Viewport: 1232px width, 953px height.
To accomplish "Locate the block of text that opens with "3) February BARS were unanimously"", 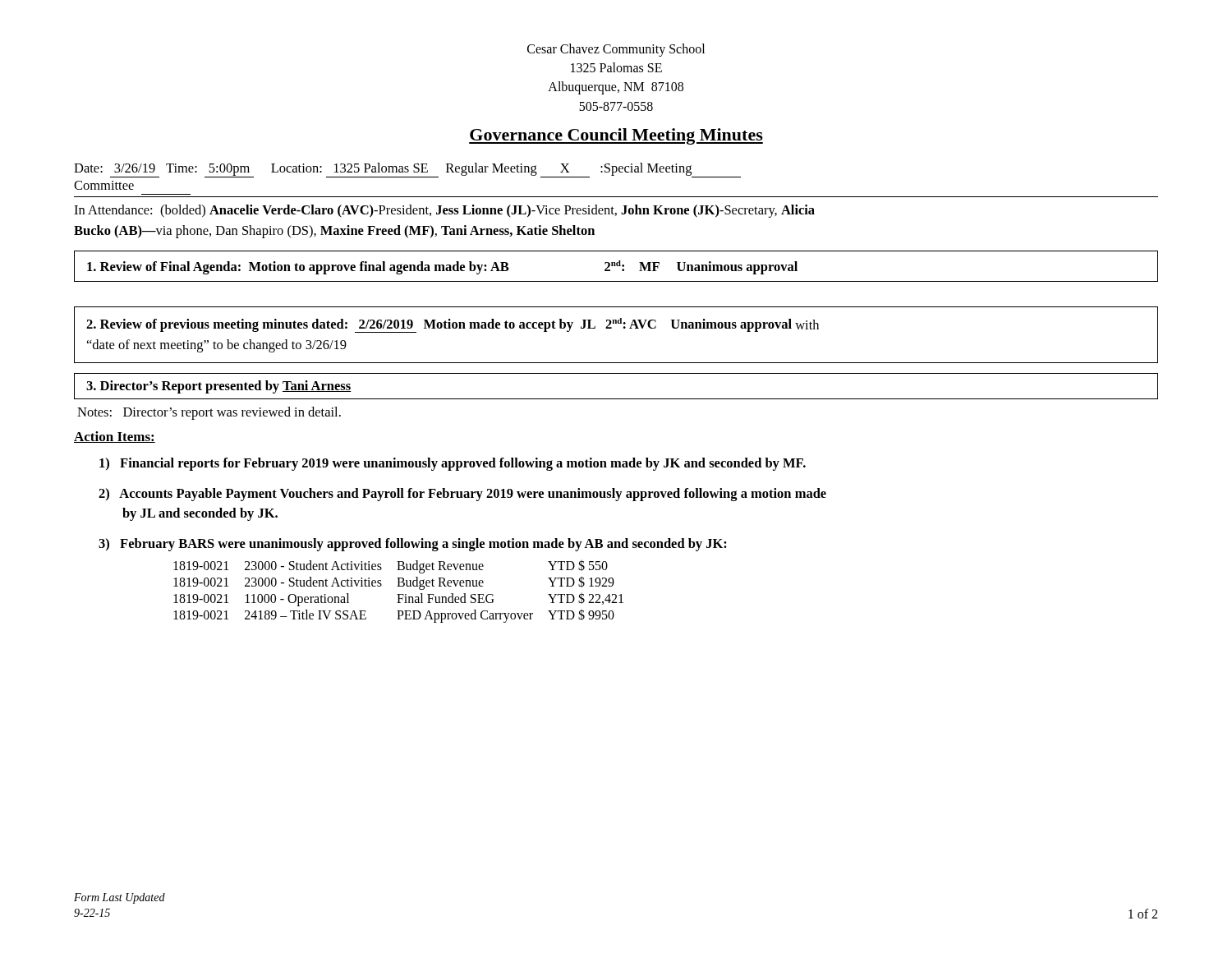I will tap(413, 543).
